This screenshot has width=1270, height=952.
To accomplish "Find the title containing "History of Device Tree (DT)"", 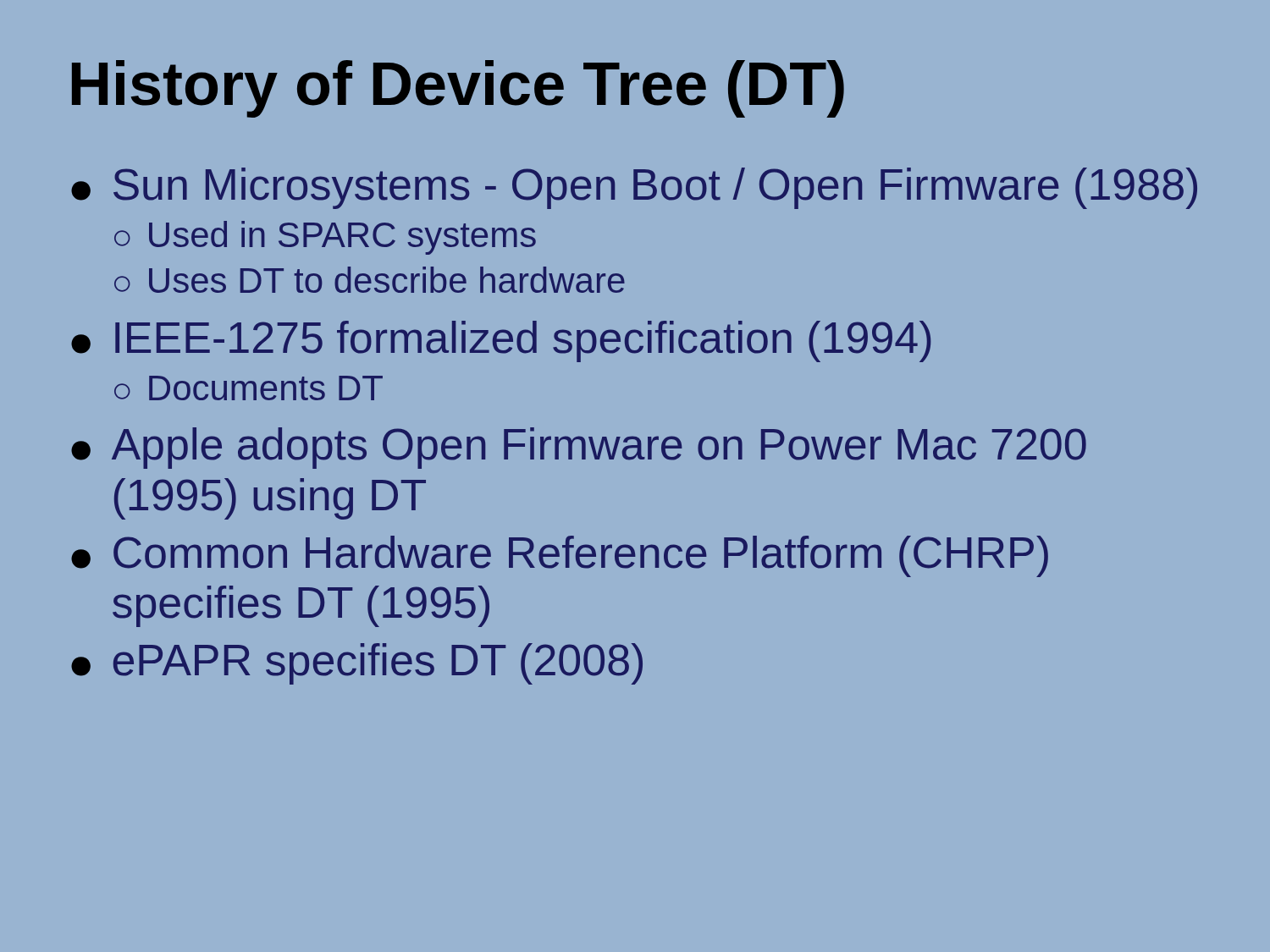I will click(x=457, y=84).
